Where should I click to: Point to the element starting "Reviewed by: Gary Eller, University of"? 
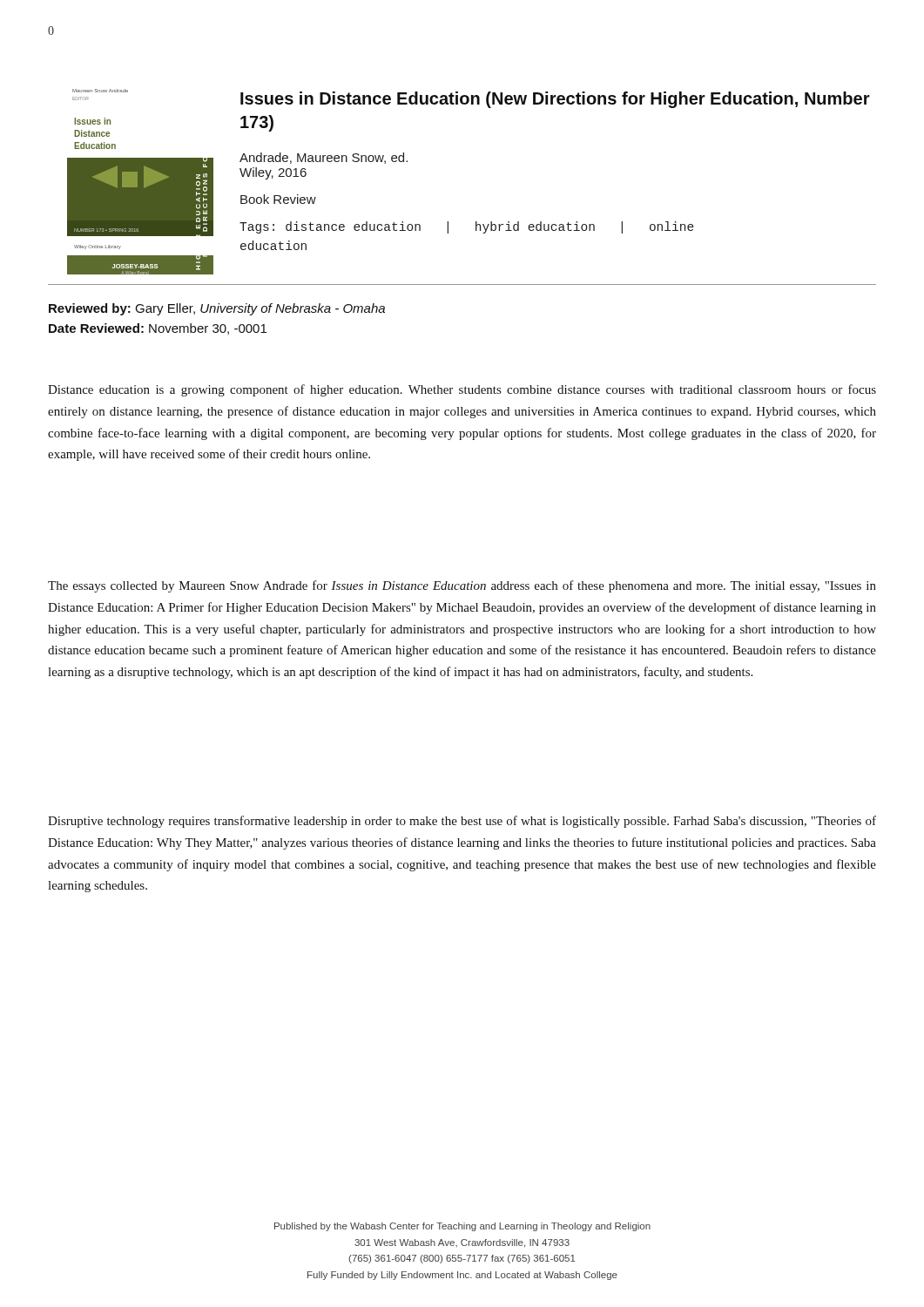point(217,318)
